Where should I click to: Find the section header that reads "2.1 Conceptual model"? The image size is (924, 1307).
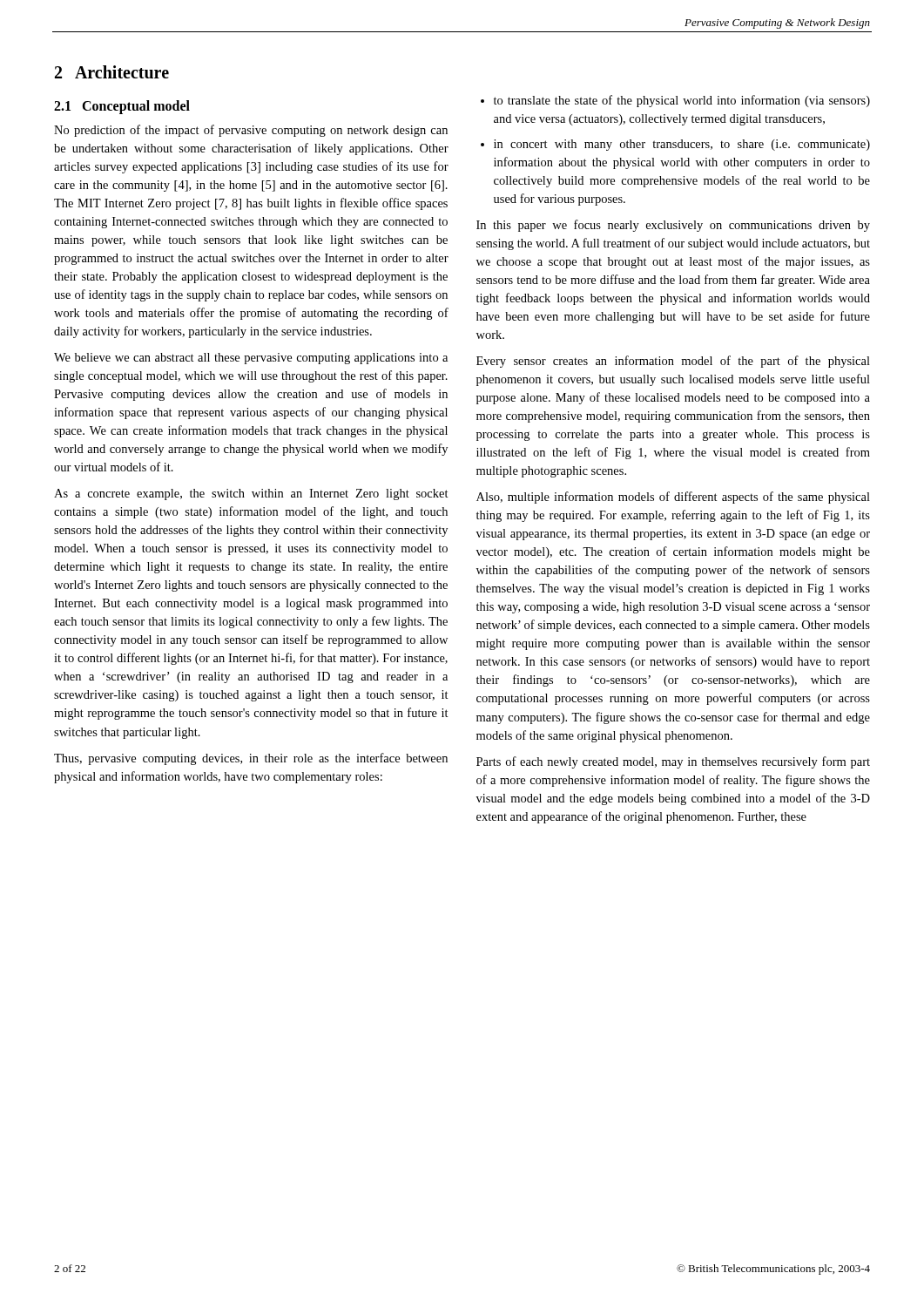[122, 107]
